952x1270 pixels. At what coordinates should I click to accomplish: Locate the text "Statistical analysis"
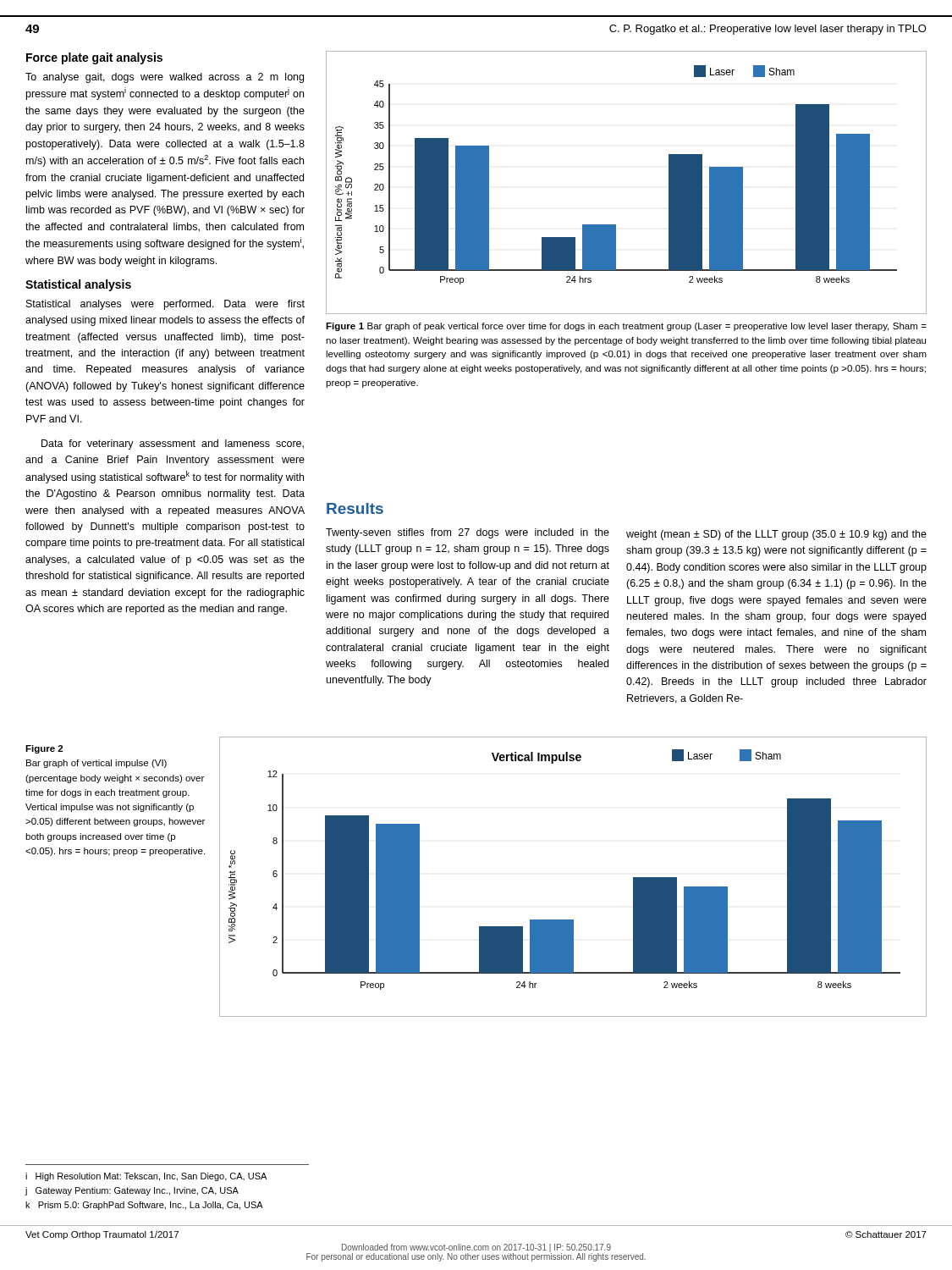click(x=78, y=284)
